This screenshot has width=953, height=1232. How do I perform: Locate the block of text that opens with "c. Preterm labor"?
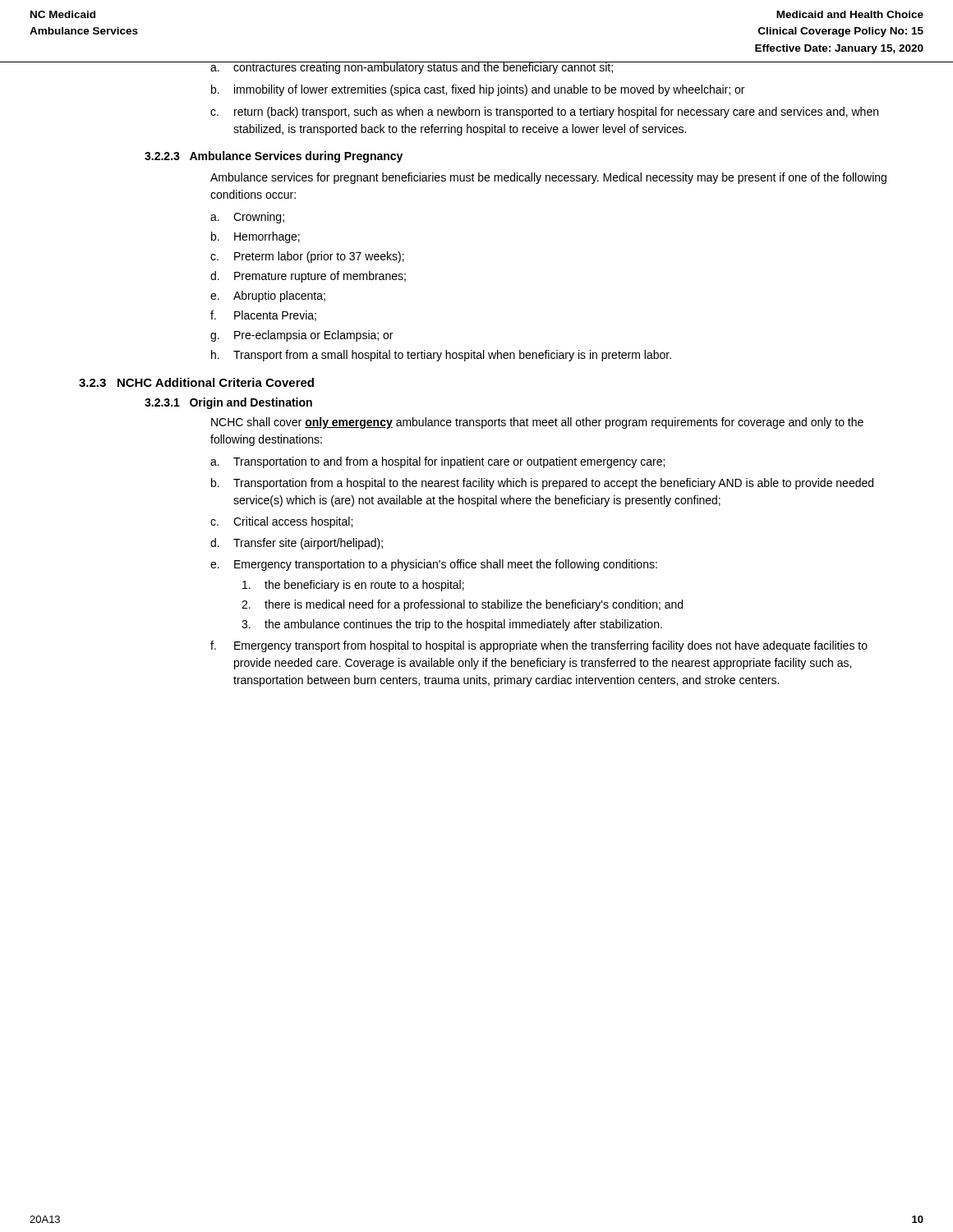pyautogui.click(x=307, y=257)
